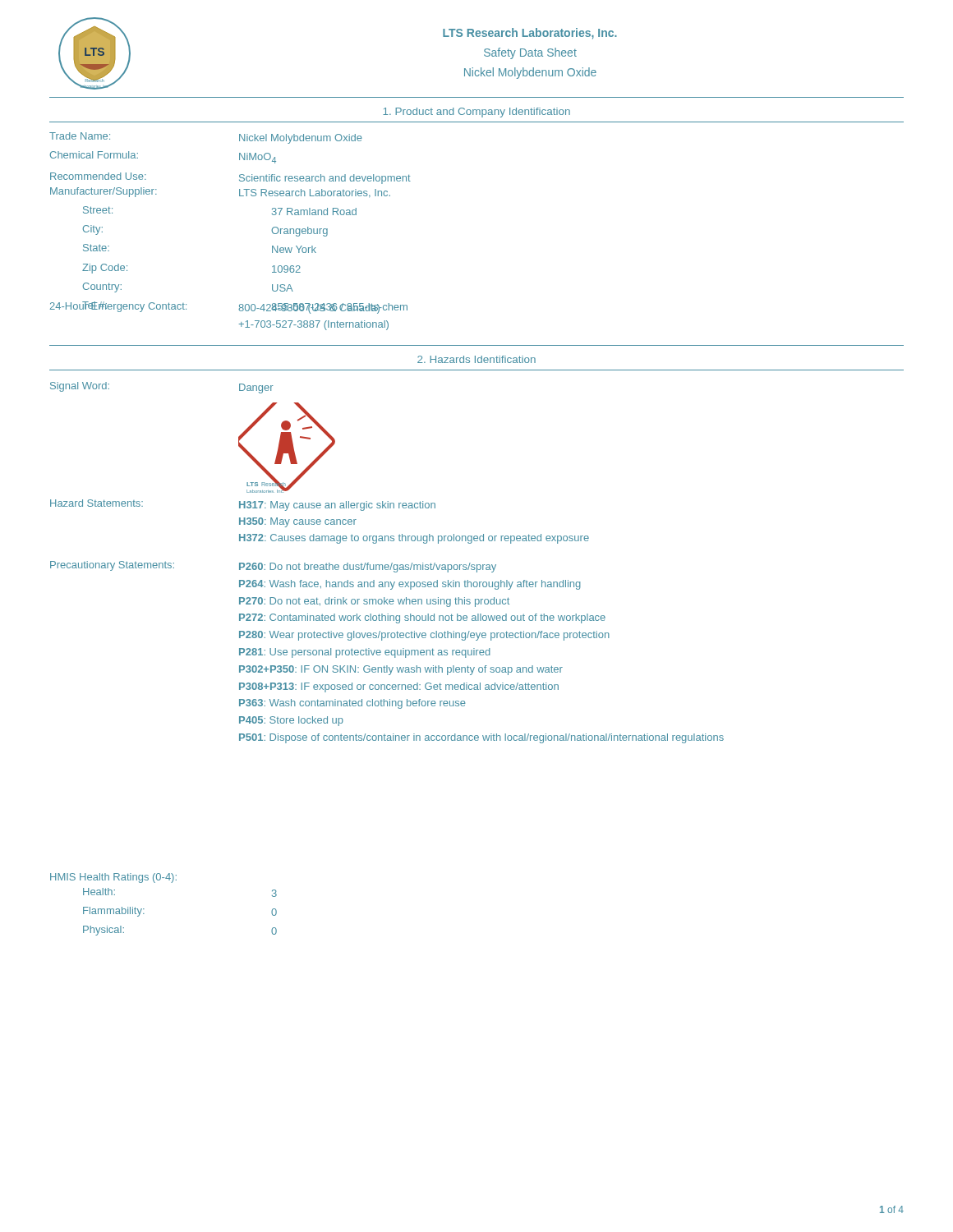Click on the block starting "2. Hazards Identification"
953x1232 pixels.
pos(476,359)
